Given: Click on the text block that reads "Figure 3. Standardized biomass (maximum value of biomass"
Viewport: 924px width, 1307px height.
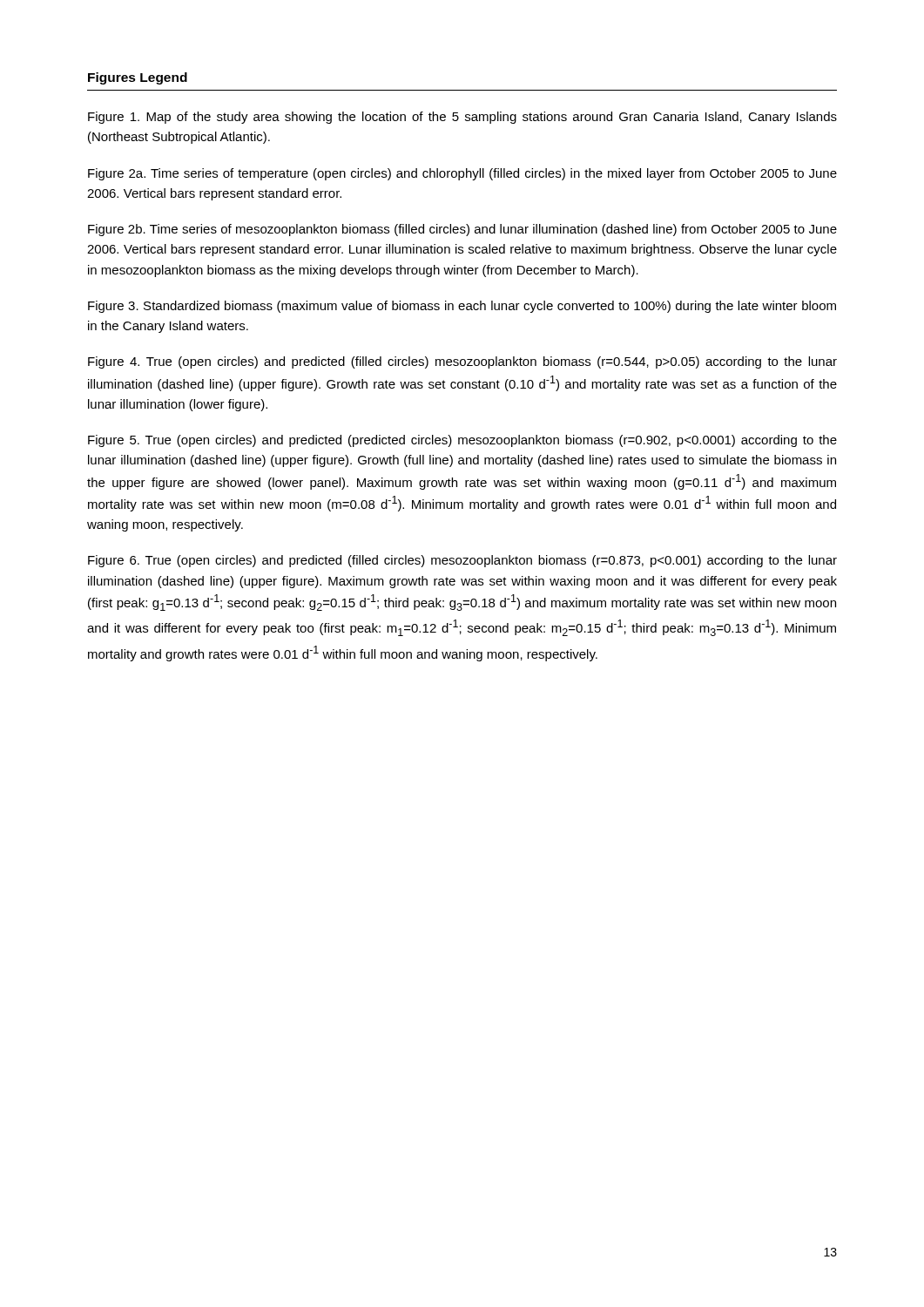Looking at the screenshot, I should click(x=462, y=315).
